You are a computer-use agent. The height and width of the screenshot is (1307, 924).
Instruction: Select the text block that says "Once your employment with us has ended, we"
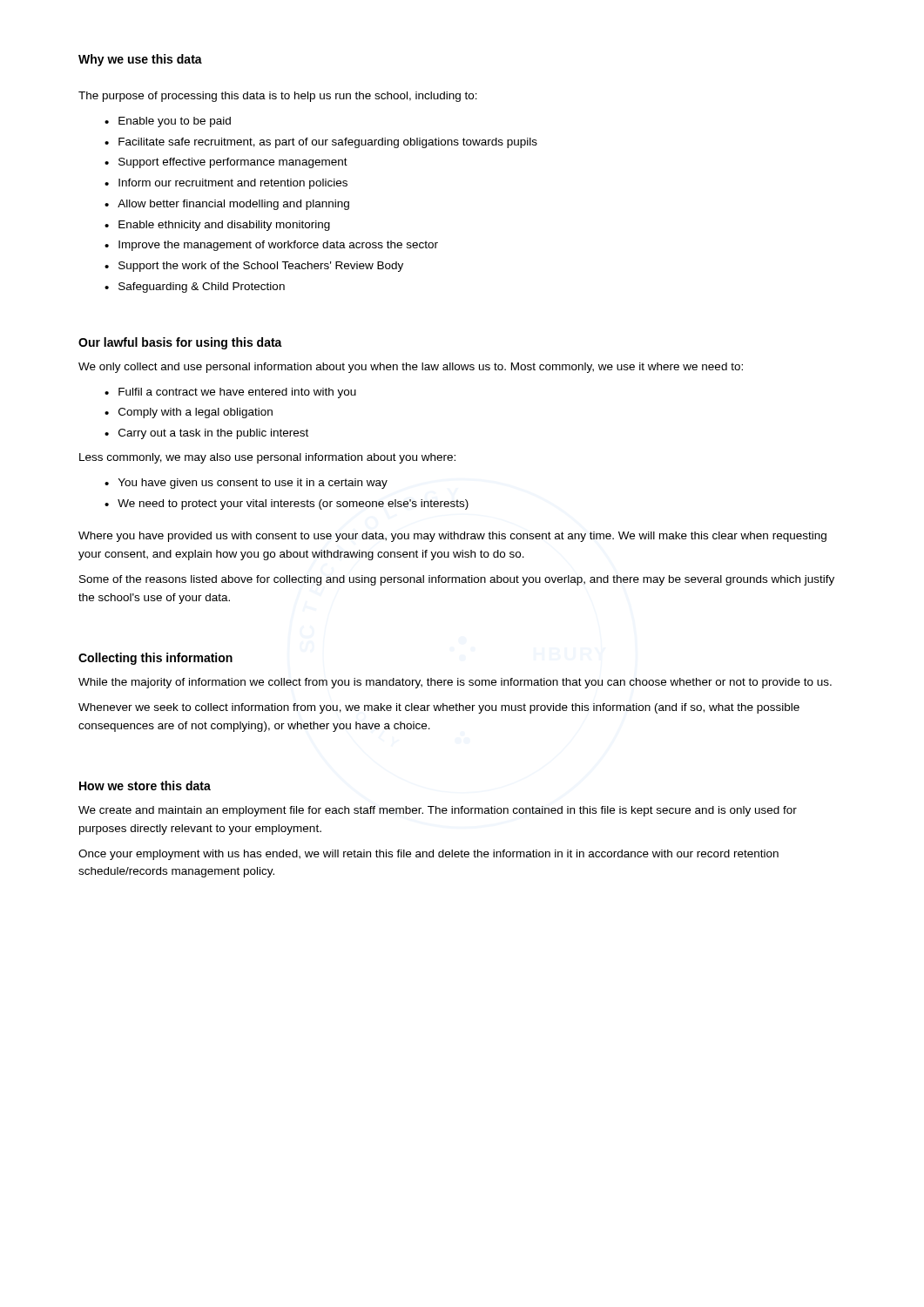coord(429,862)
